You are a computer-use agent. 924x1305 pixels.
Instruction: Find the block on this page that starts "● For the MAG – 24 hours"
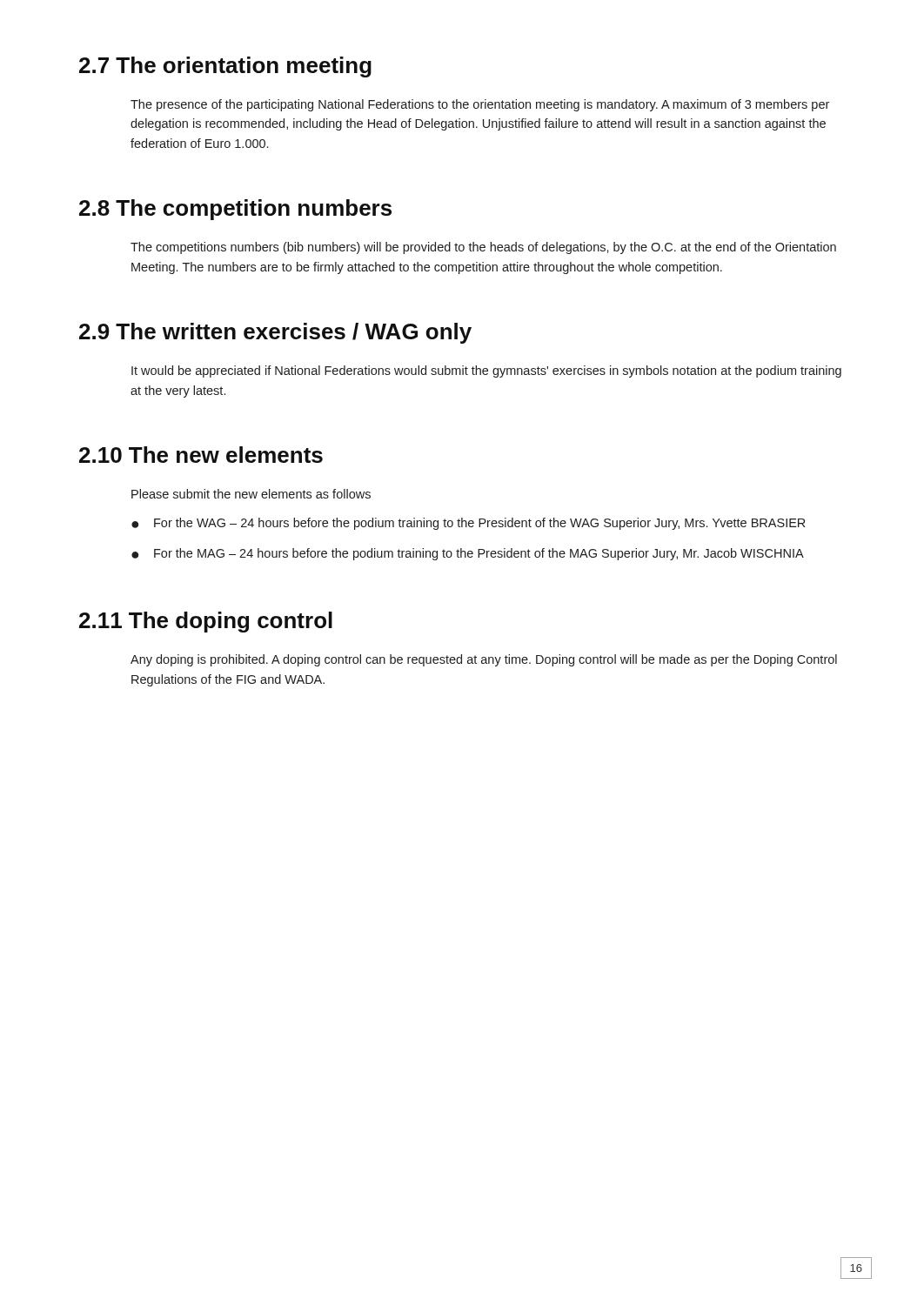coord(488,555)
